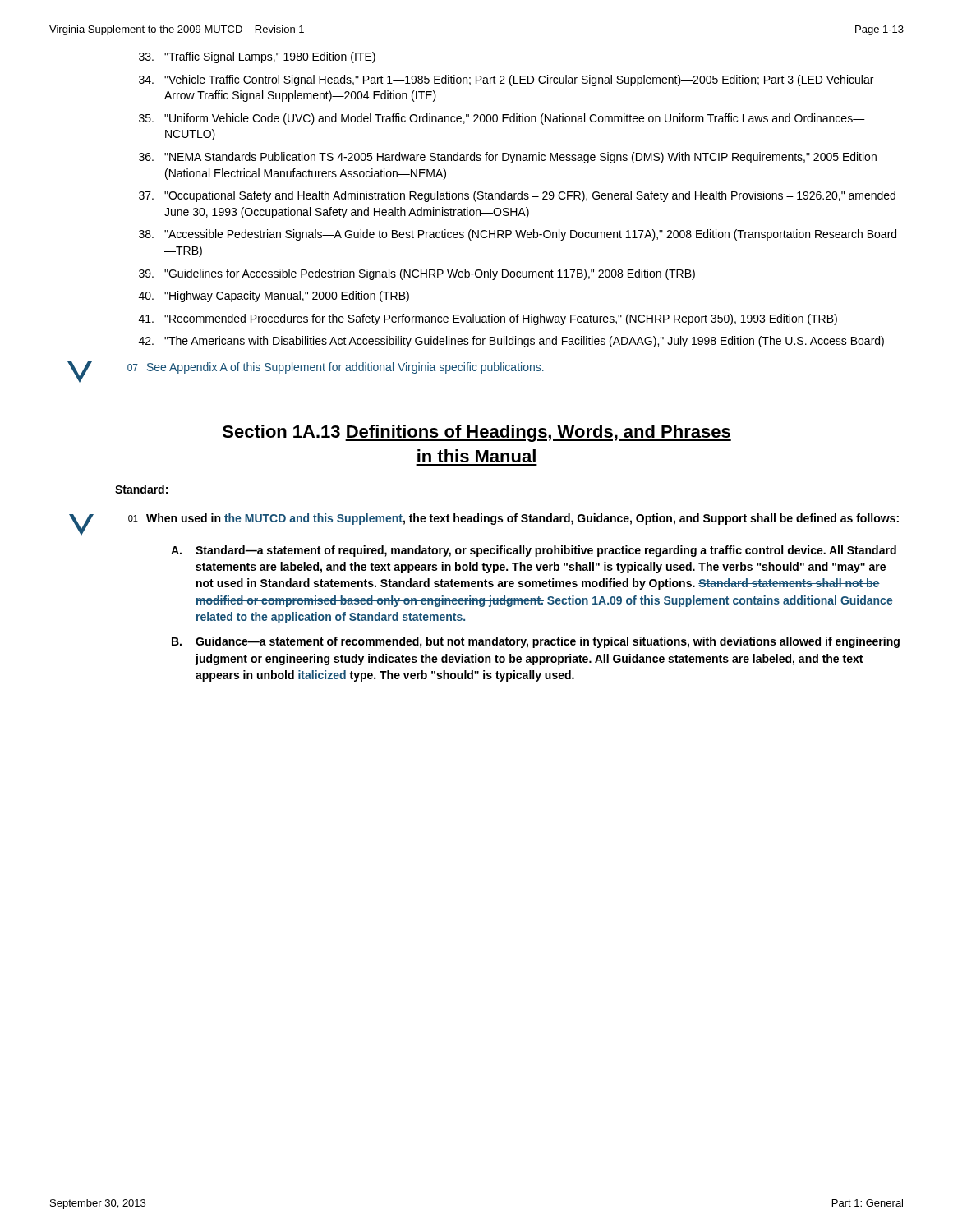This screenshot has height=1232, width=953.
Task: Click on the passage starting "B. Guidance—a statement of recommended, but"
Action: tap(537, 659)
